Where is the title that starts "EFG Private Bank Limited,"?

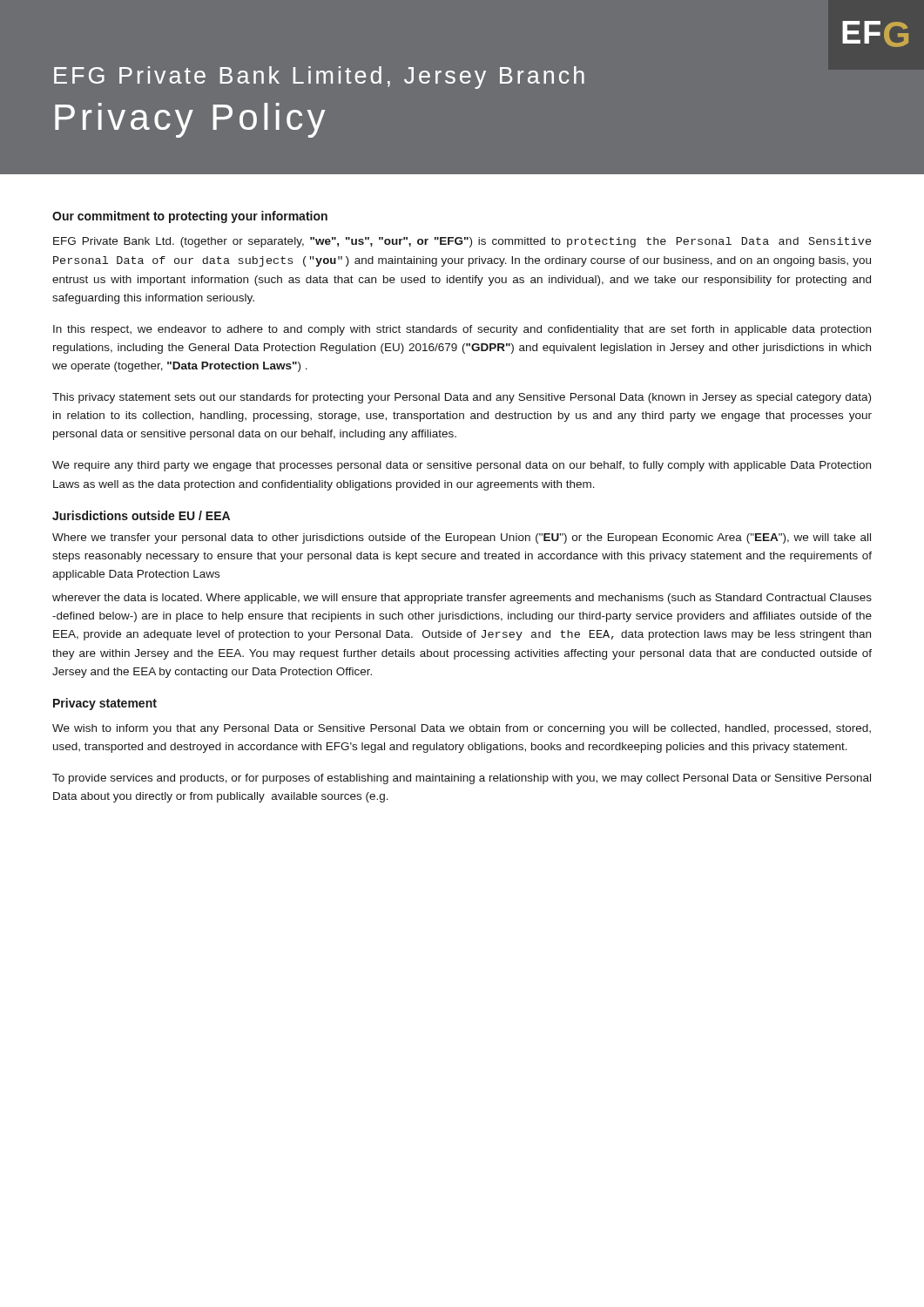(320, 76)
